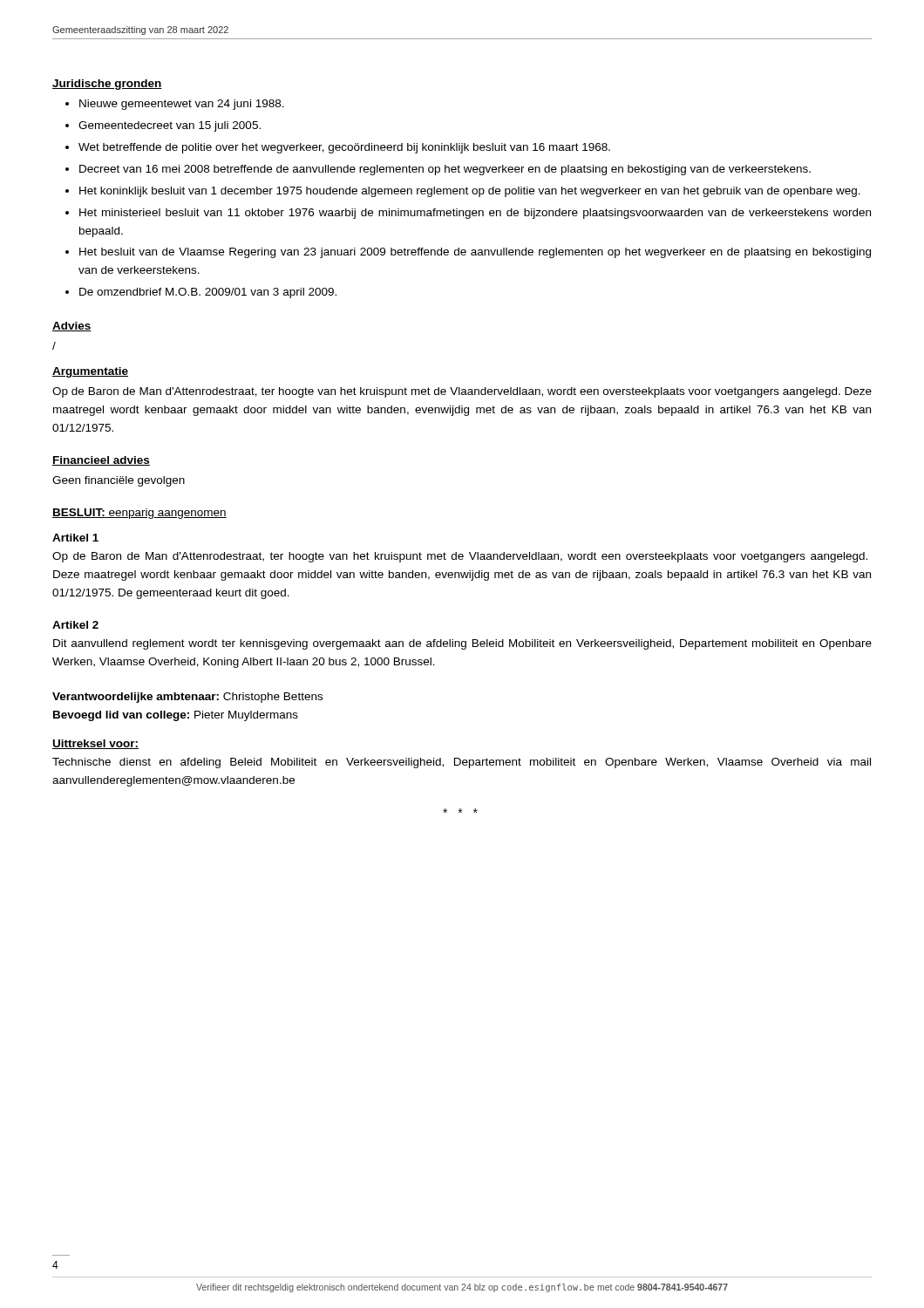
Task: Navigate to the text starting "Verantwoordelijke ambtenaar: Christophe Bettens Bevoegd lid van college:"
Action: point(188,705)
